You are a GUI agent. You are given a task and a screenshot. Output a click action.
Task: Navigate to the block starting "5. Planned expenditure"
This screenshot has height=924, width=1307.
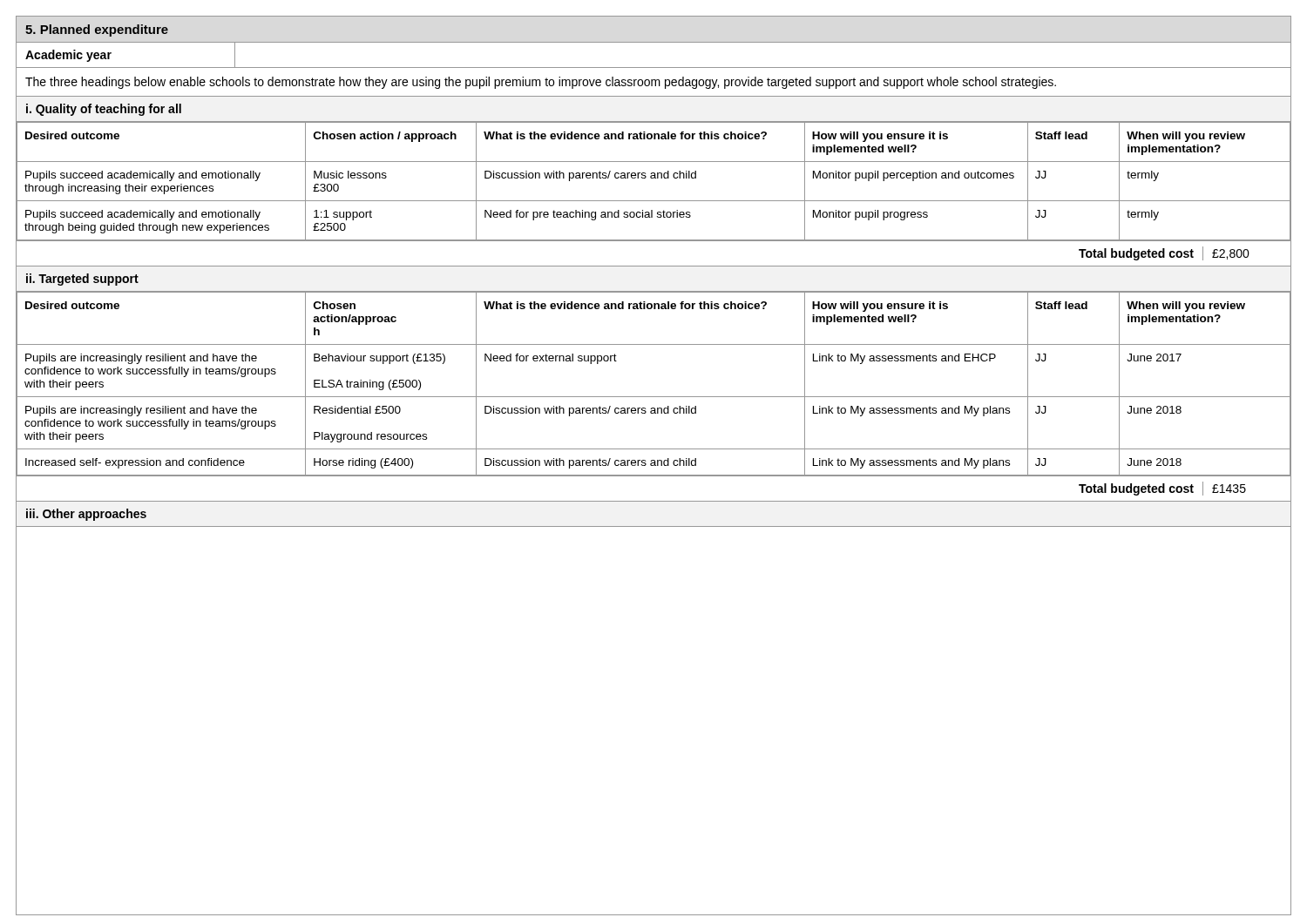[x=97, y=29]
